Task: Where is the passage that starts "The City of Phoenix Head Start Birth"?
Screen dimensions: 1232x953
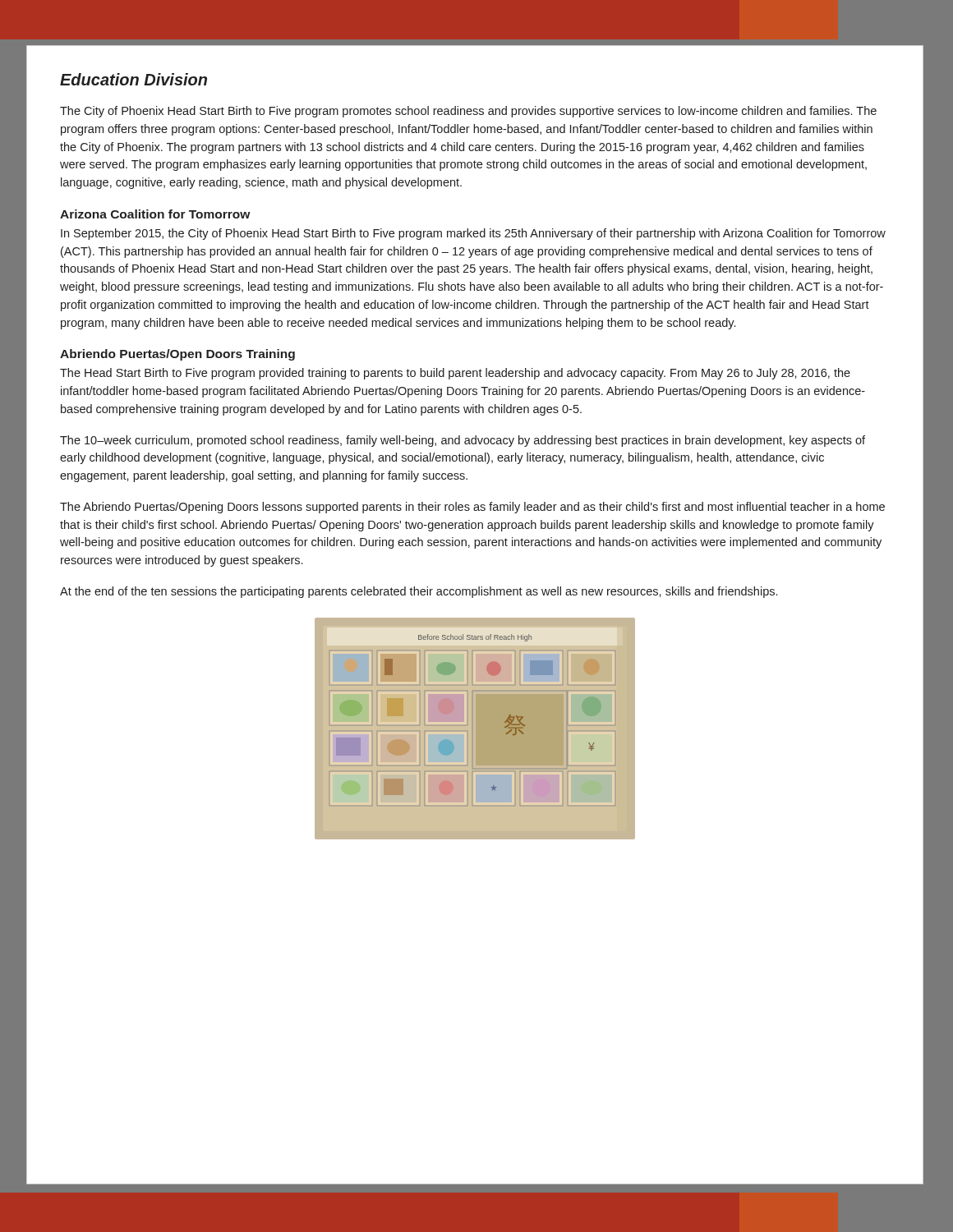Action: coord(468,147)
